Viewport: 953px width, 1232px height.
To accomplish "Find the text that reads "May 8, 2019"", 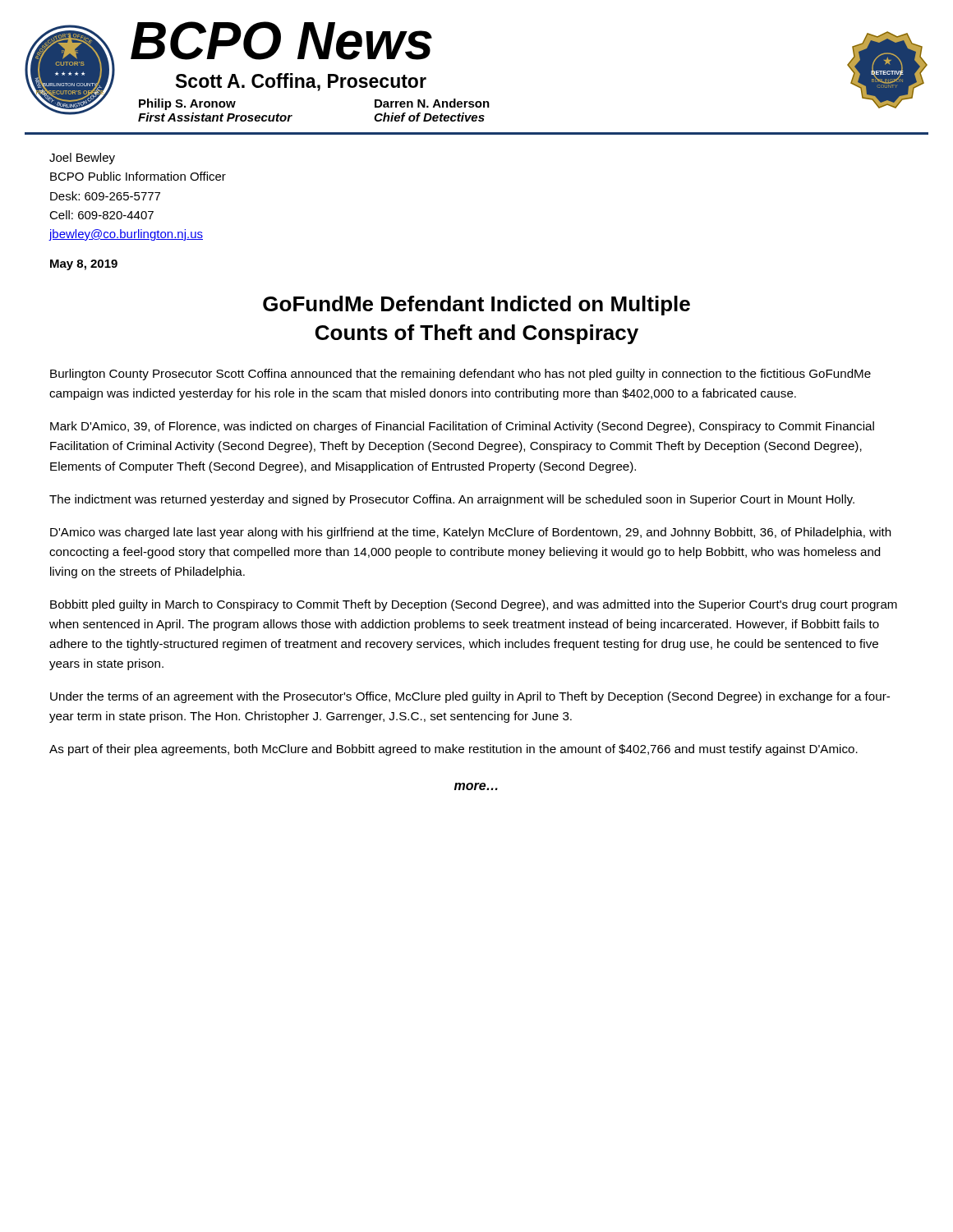I will (x=84, y=263).
